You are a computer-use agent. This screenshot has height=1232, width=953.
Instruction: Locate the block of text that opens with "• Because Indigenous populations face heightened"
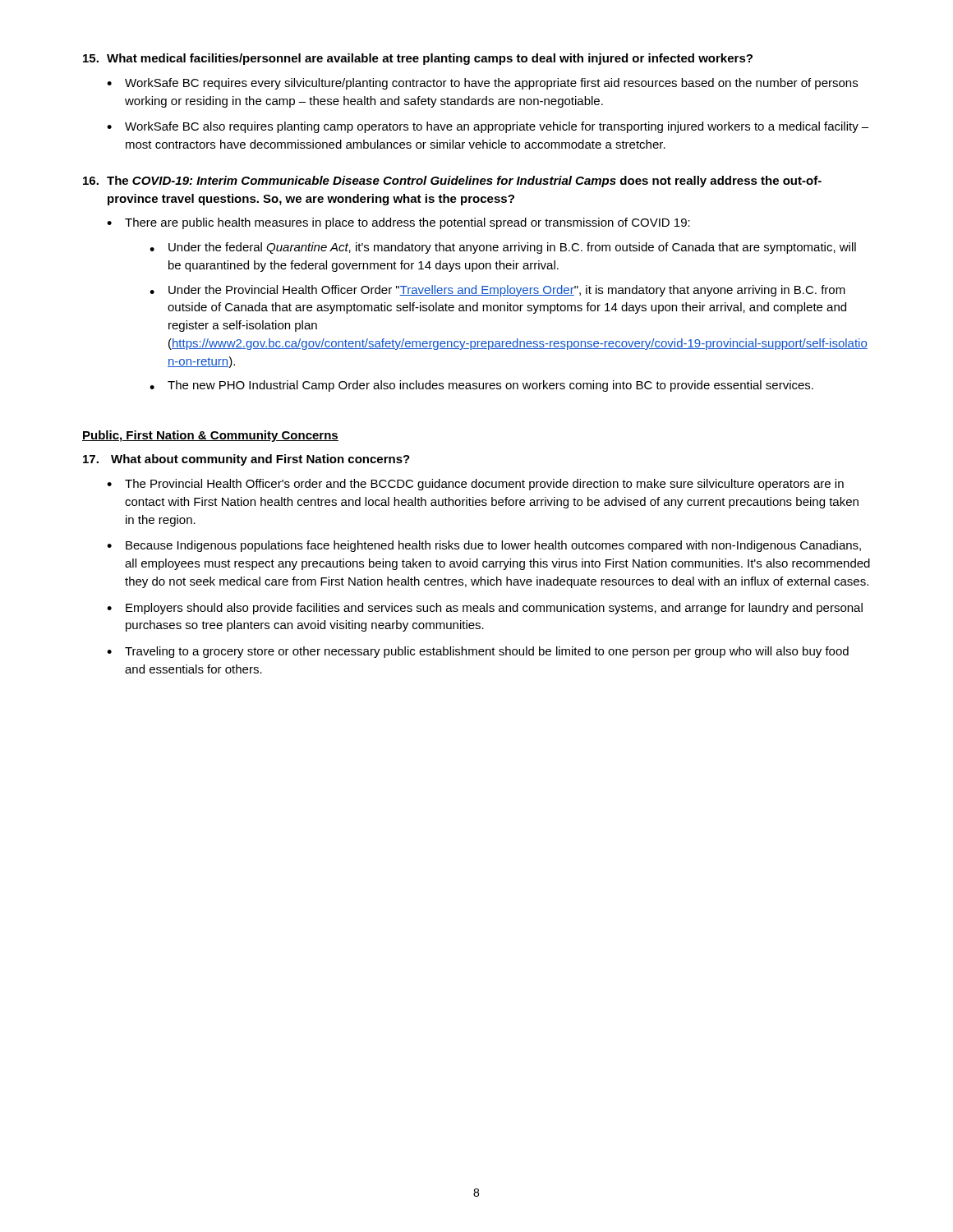489,563
